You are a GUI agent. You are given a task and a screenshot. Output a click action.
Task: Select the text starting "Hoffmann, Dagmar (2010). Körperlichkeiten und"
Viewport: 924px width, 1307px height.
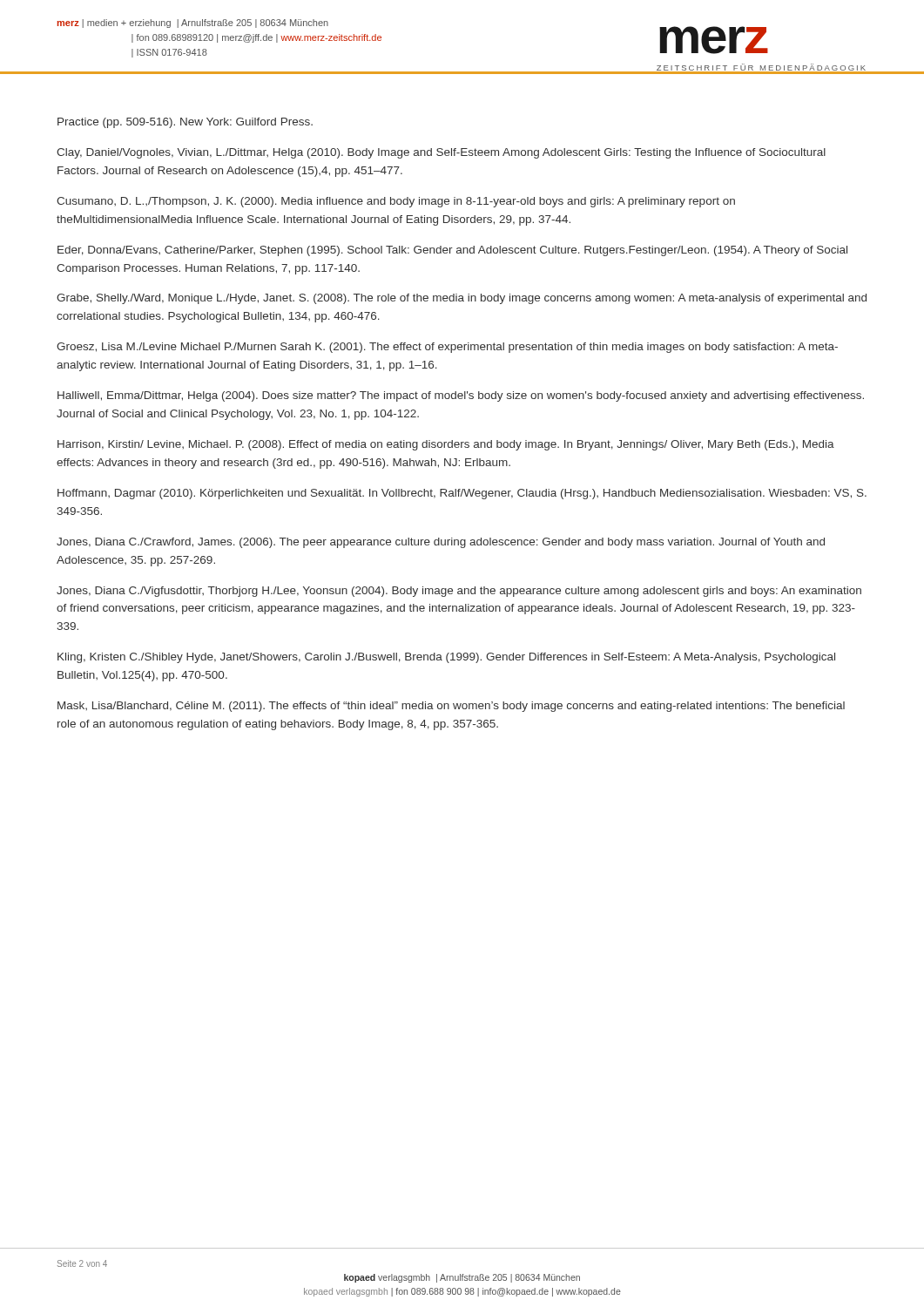coord(462,502)
